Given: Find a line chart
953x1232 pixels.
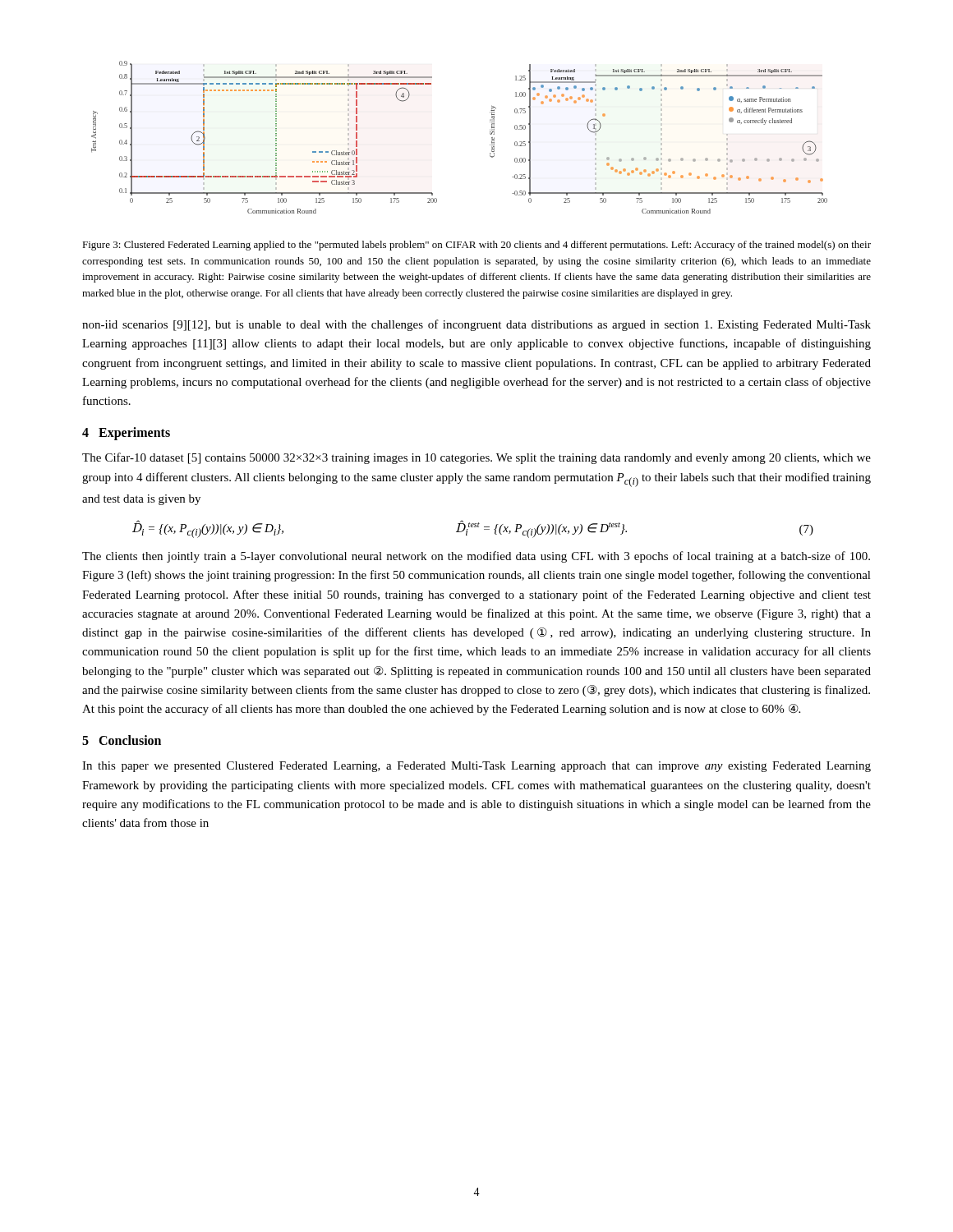Looking at the screenshot, I should pyautogui.click(x=476, y=139).
